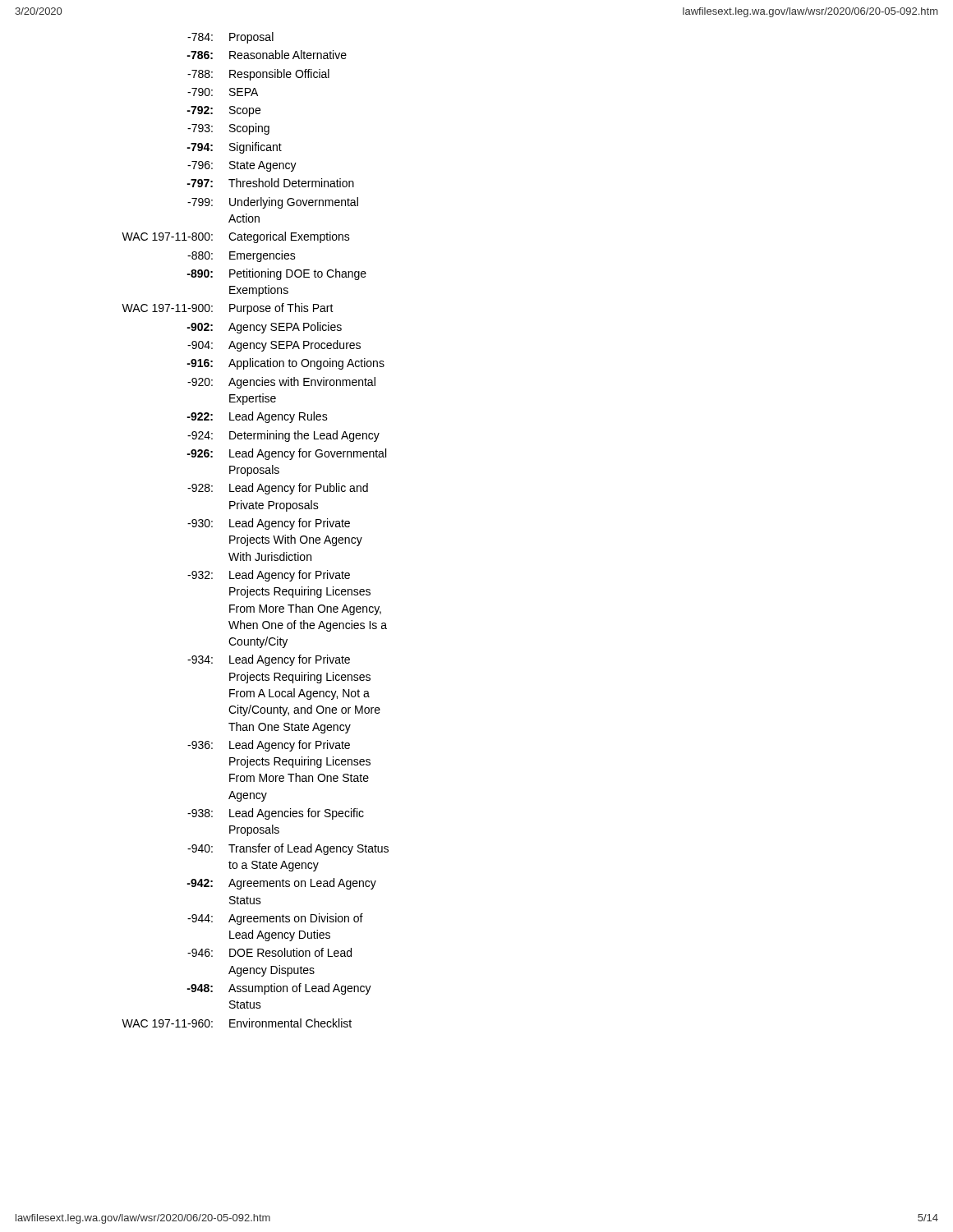Locate the passage starting "-790: SEPA"
This screenshot has height=1232, width=953.
[201, 92]
